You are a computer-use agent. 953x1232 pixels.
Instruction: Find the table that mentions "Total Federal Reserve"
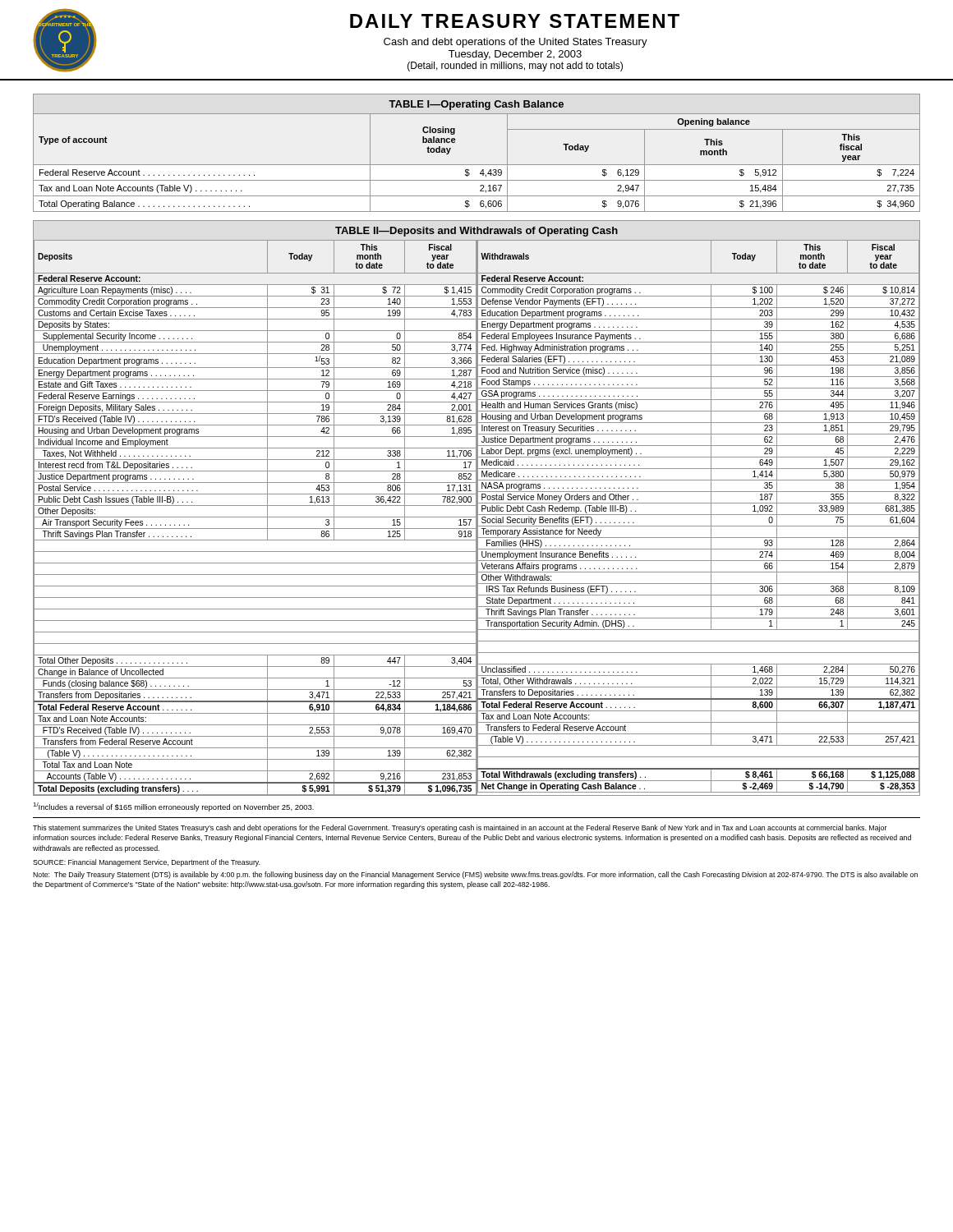coord(476,518)
